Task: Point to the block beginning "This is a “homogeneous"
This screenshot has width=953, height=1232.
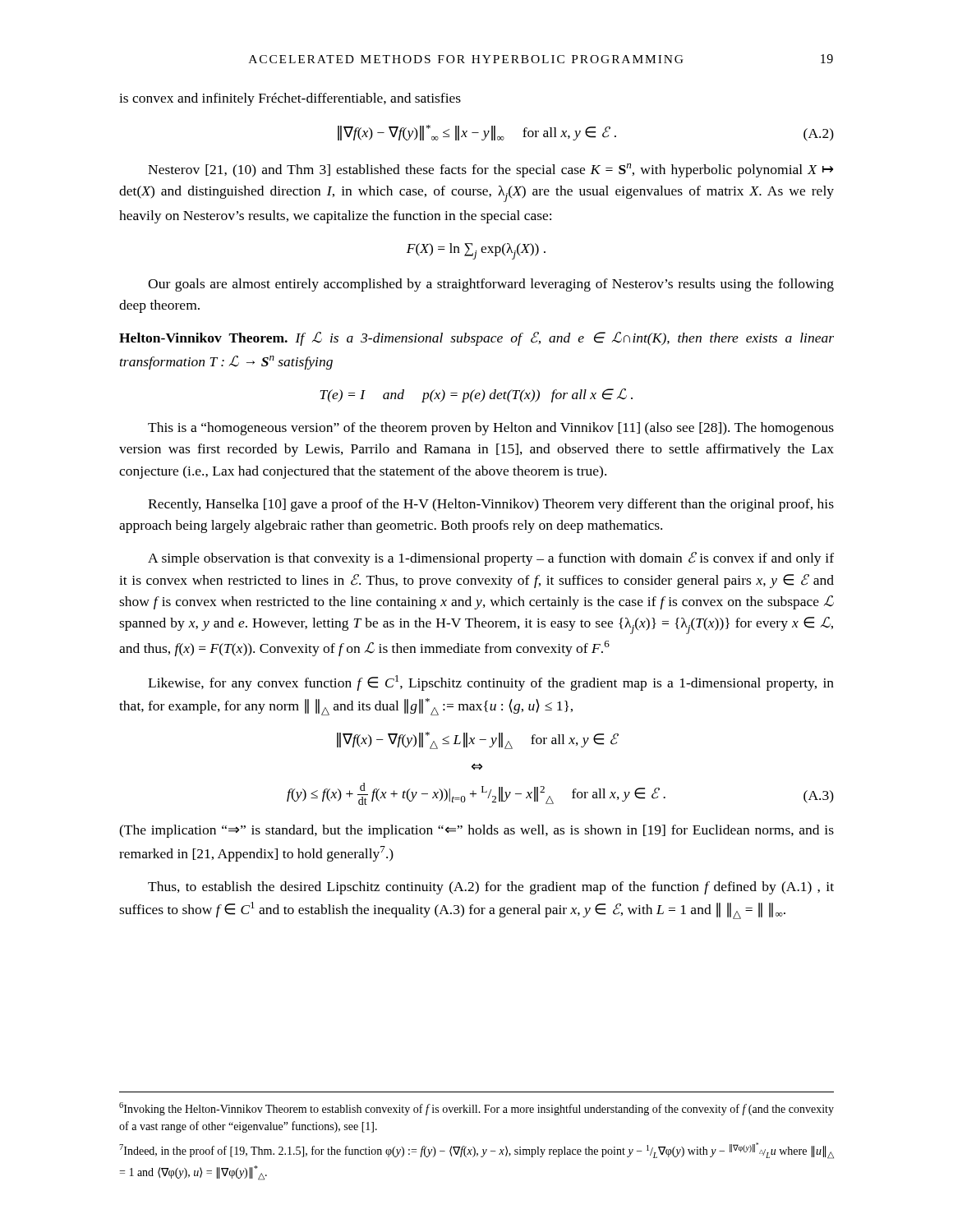Action: click(476, 449)
